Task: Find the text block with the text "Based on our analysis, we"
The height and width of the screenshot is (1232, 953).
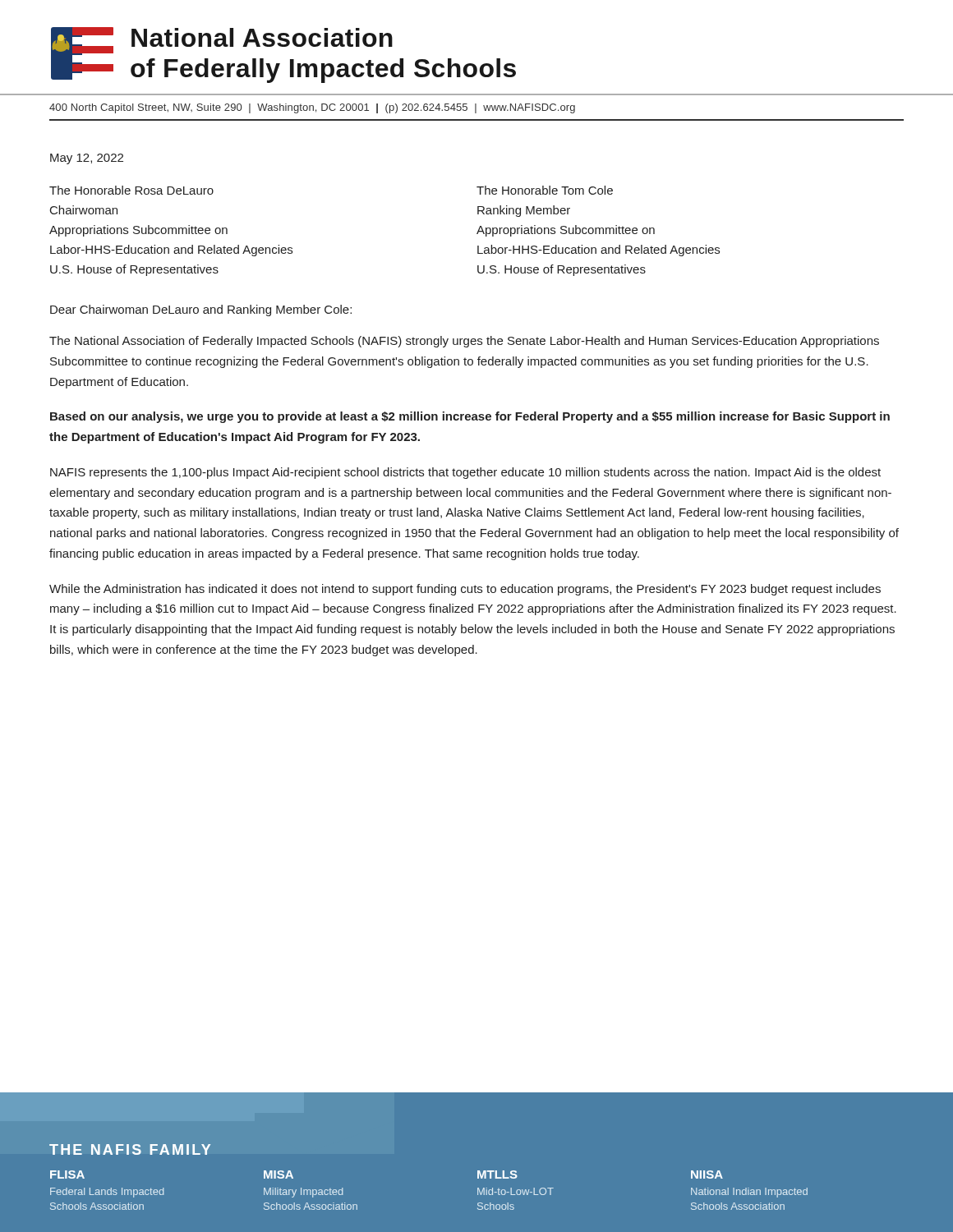Action: (x=470, y=426)
